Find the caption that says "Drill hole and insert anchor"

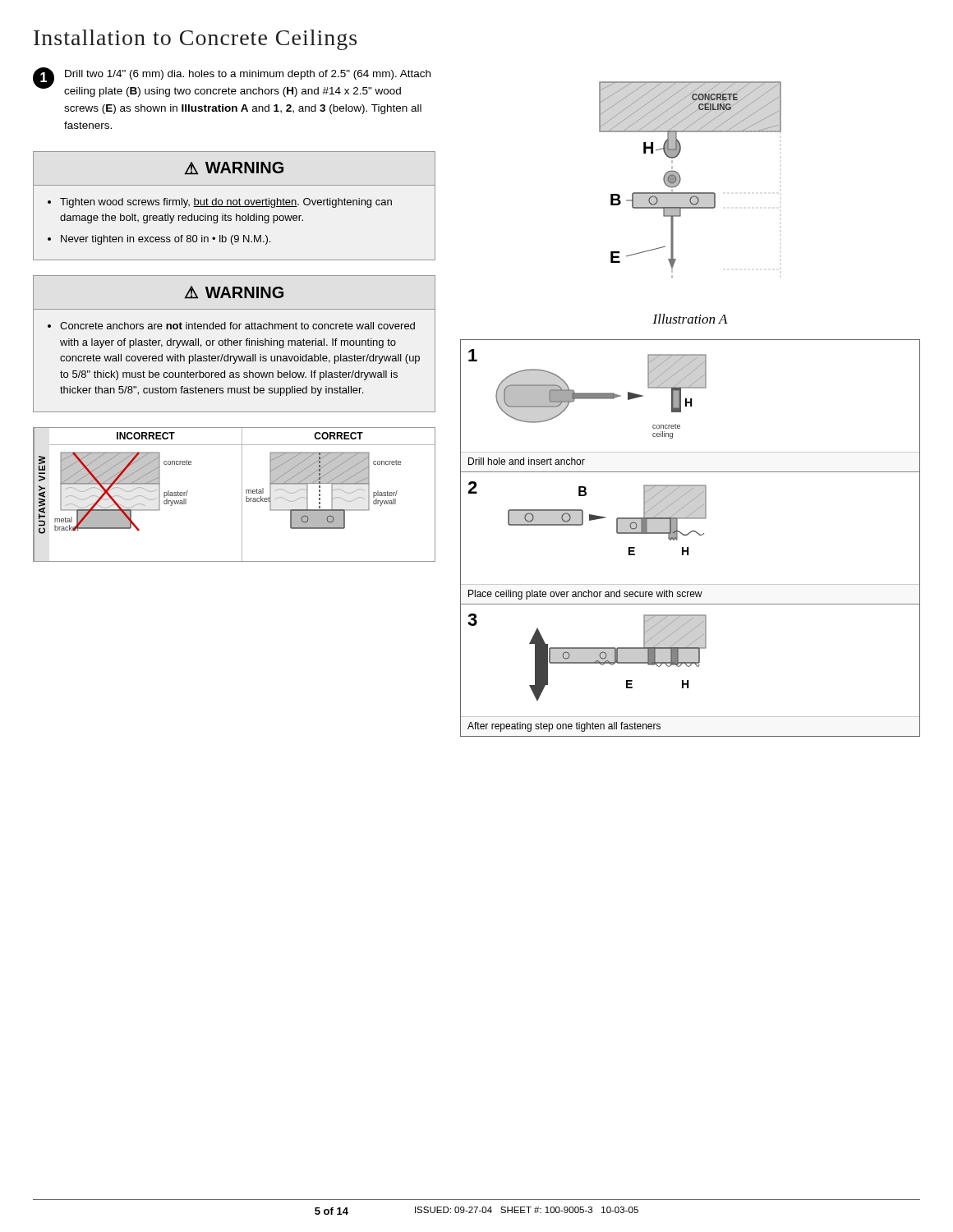pyautogui.click(x=526, y=462)
